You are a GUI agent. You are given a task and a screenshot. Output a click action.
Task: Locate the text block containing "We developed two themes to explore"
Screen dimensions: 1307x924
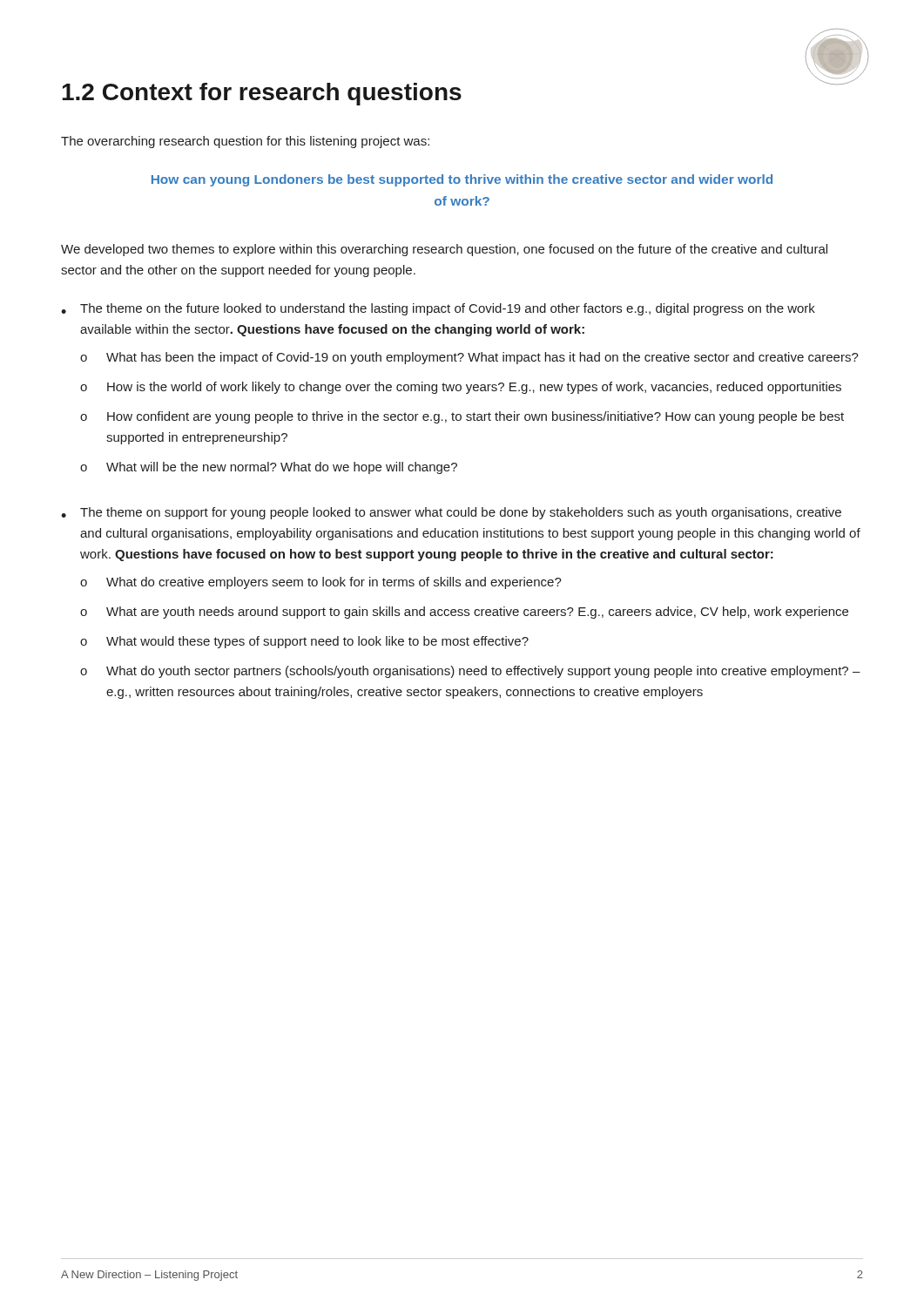[445, 259]
